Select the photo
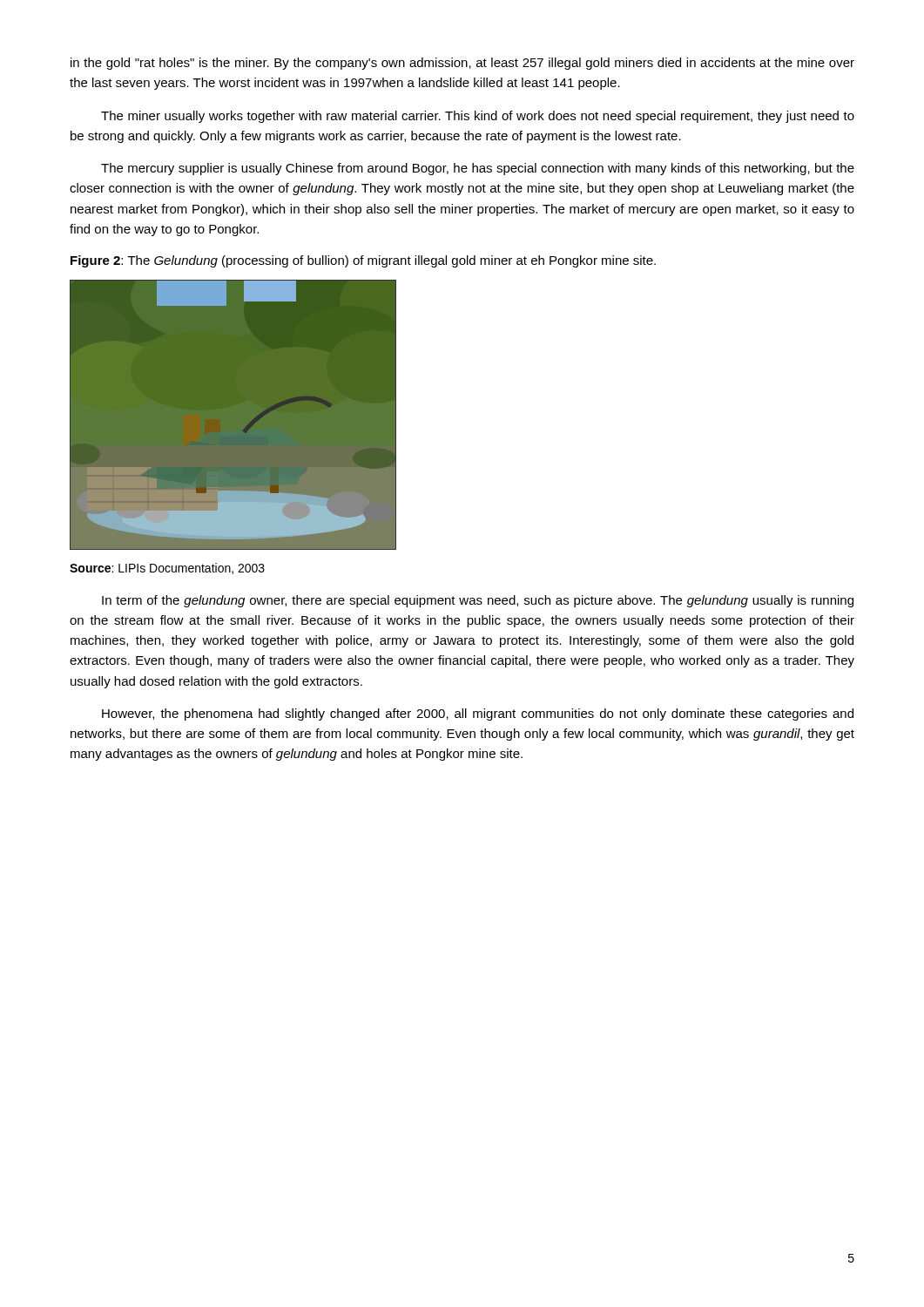The image size is (924, 1307). pyautogui.click(x=462, y=416)
